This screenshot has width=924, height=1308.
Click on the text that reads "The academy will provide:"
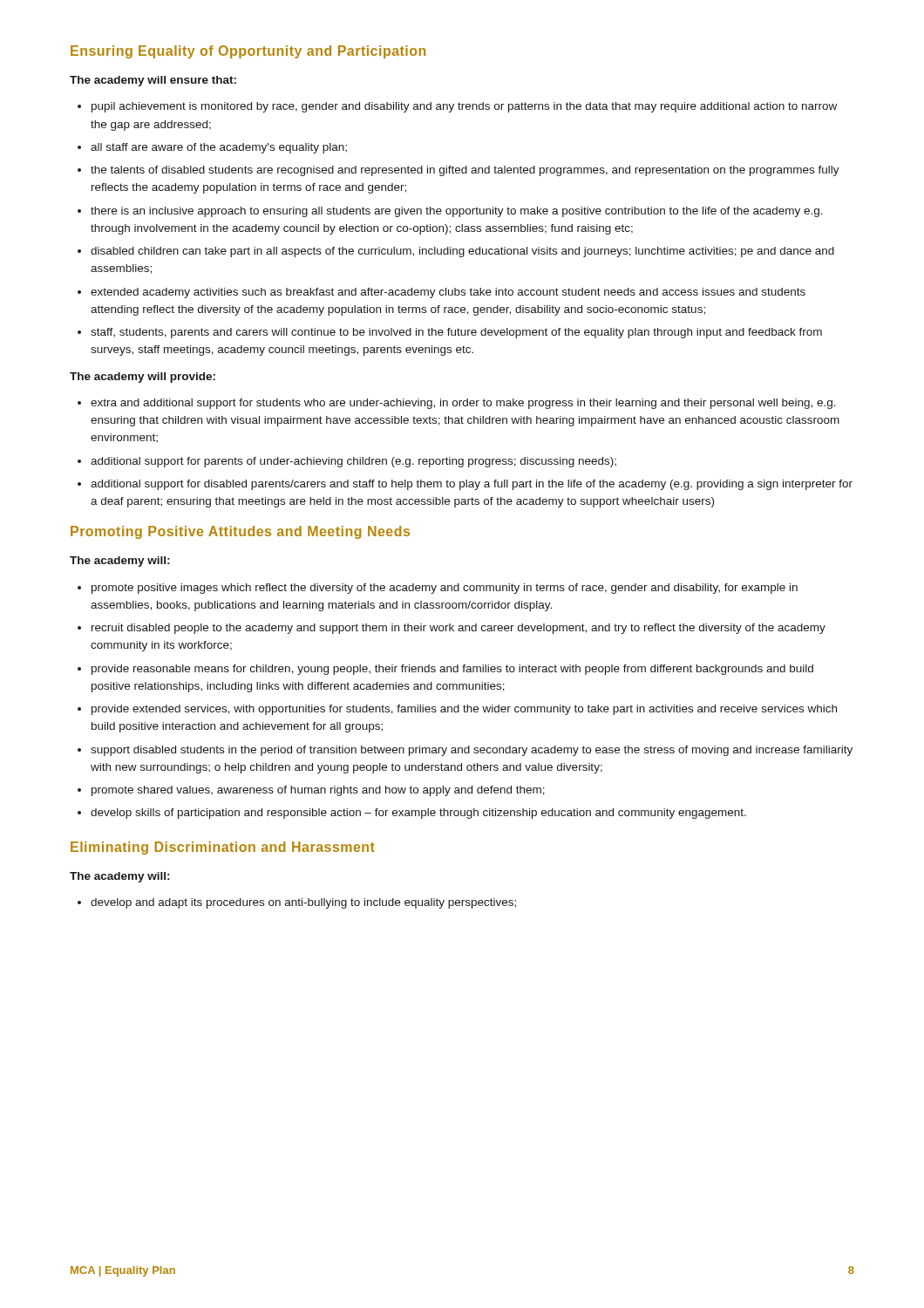click(x=143, y=376)
